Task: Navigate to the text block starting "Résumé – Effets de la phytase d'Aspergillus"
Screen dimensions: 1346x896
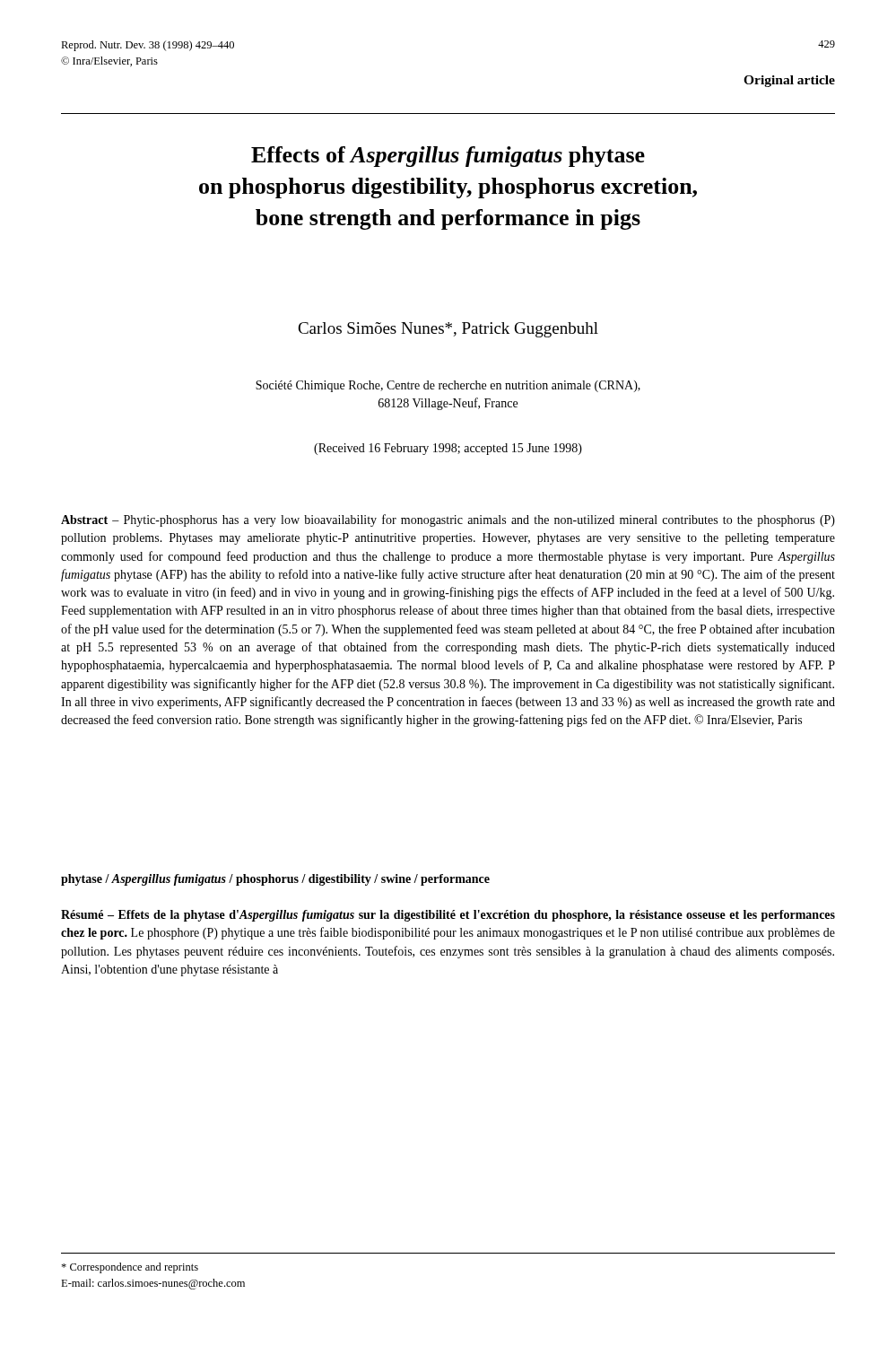Action: tap(448, 943)
